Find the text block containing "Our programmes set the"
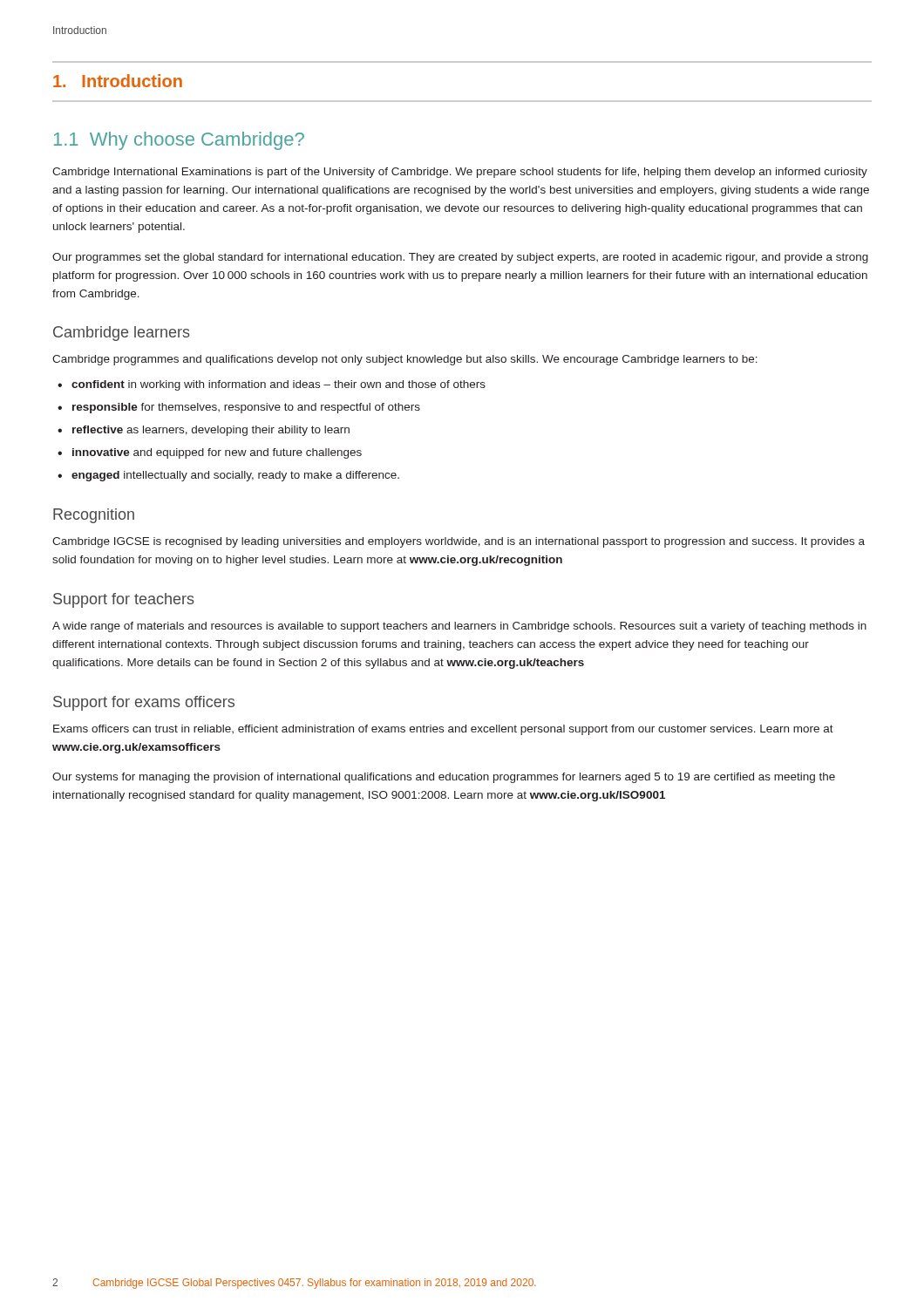The width and height of the screenshot is (924, 1308). (x=460, y=275)
